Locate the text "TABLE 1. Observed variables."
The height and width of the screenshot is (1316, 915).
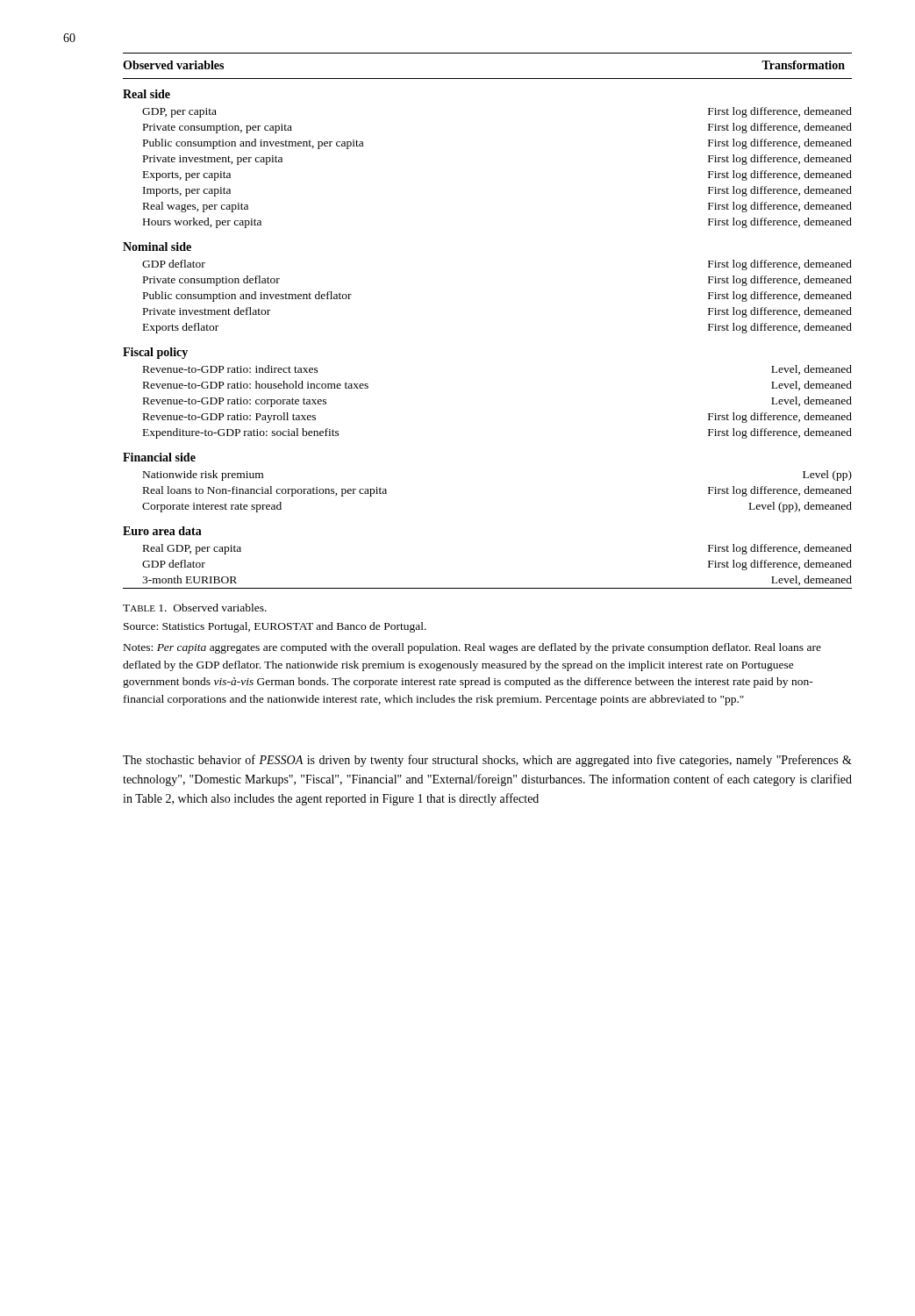tap(195, 608)
